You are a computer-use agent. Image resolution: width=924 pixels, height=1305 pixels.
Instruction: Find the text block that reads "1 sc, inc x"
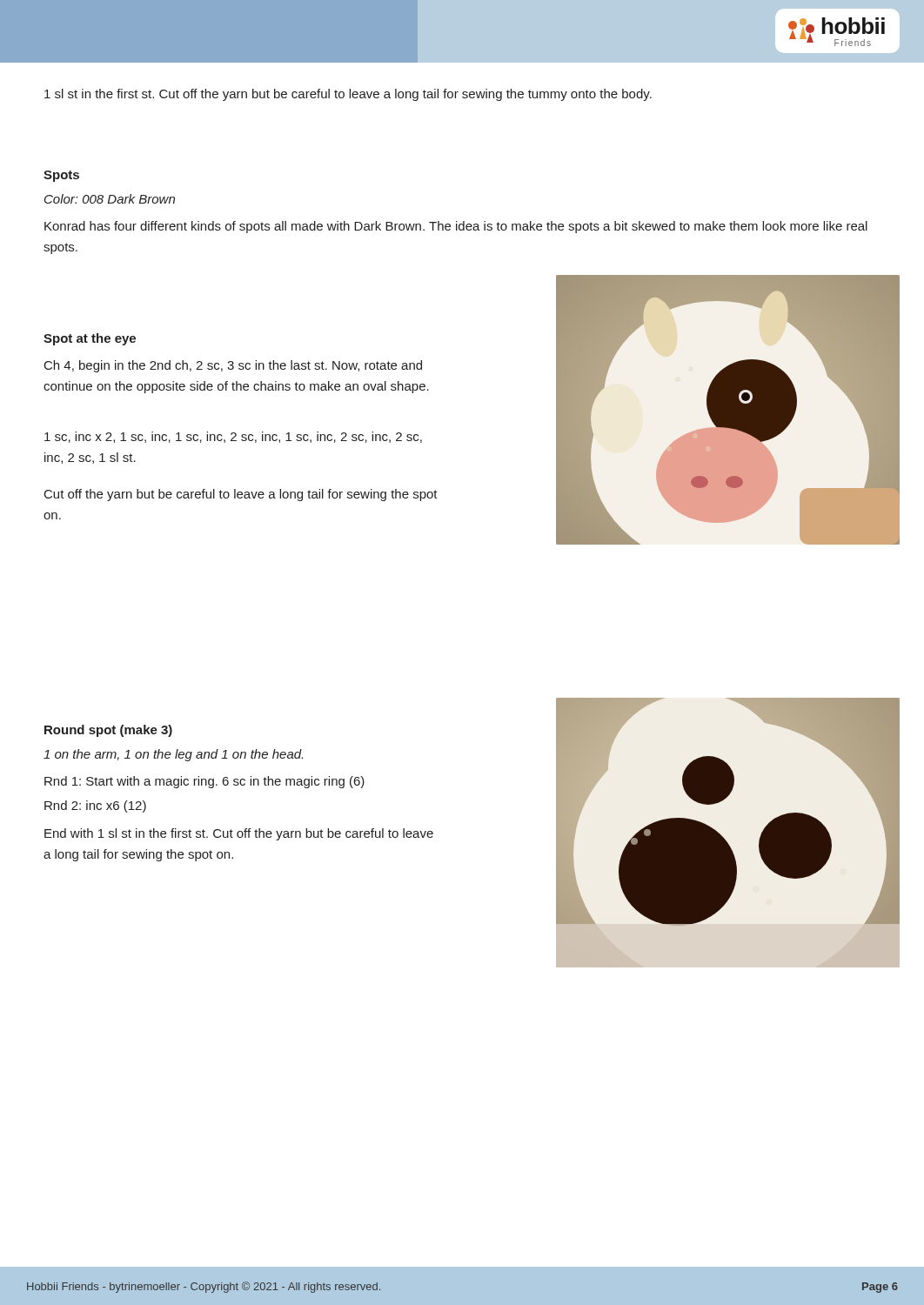point(233,447)
